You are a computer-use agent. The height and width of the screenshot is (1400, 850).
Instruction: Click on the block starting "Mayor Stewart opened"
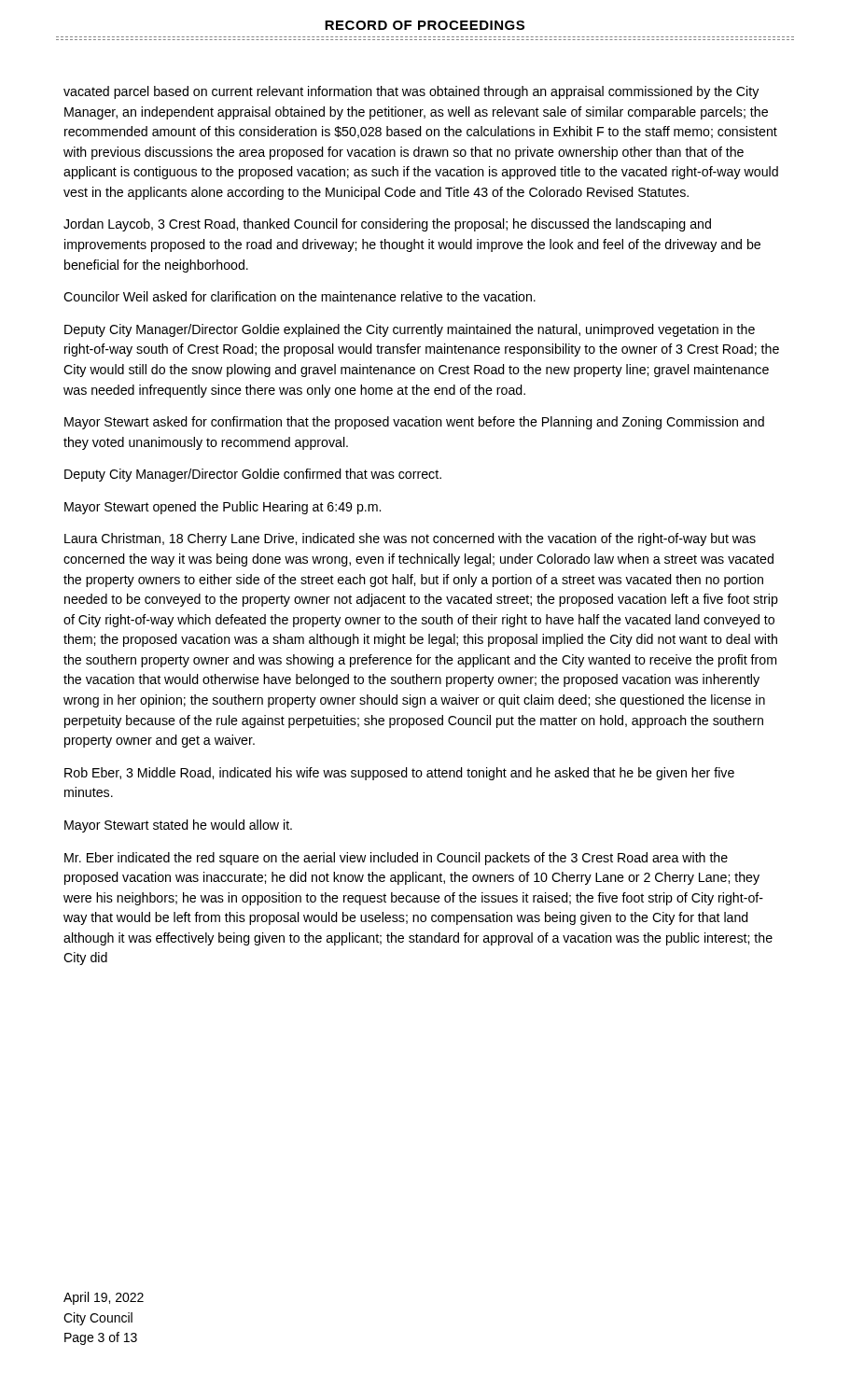click(223, 508)
